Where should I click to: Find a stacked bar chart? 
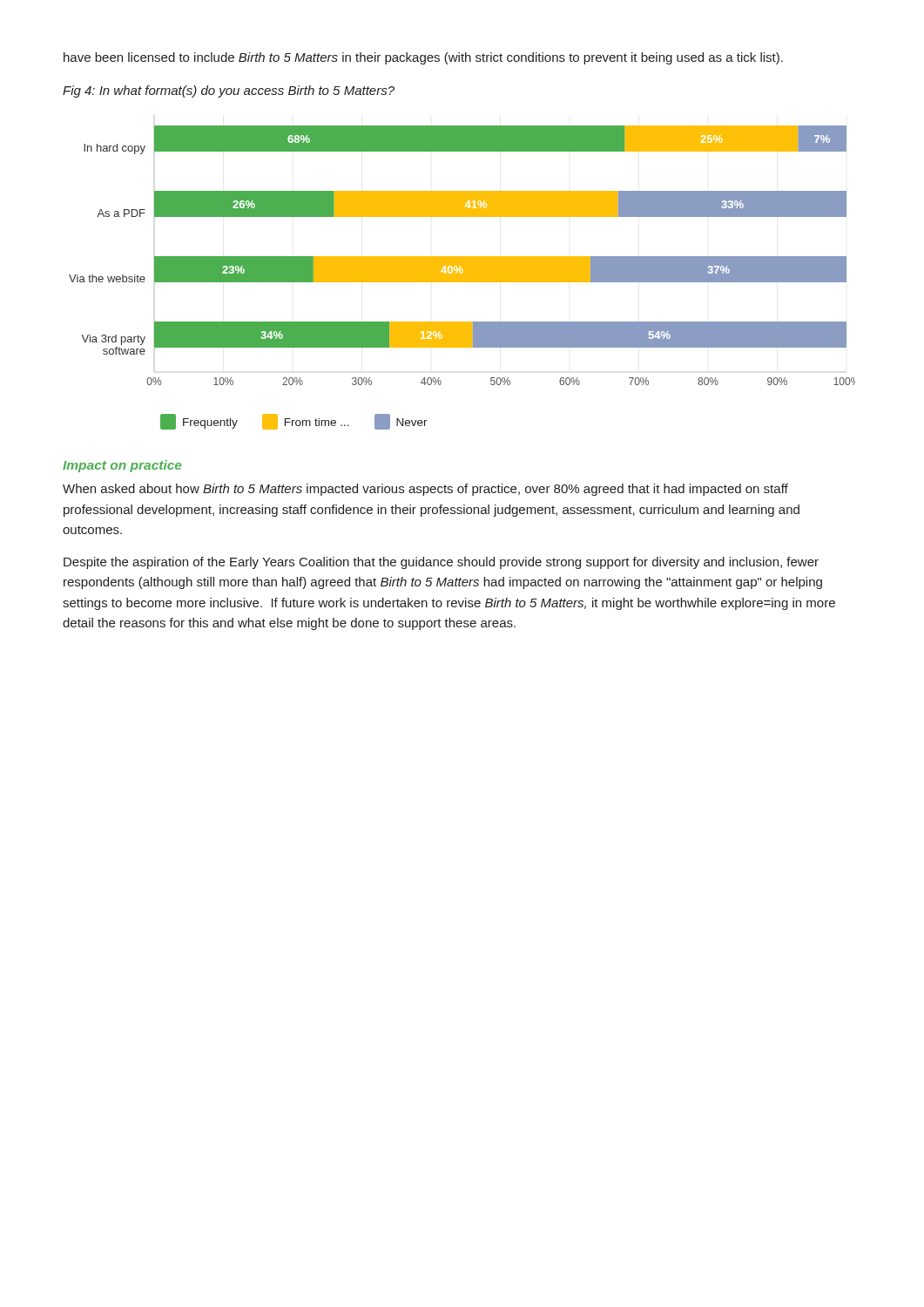462,268
